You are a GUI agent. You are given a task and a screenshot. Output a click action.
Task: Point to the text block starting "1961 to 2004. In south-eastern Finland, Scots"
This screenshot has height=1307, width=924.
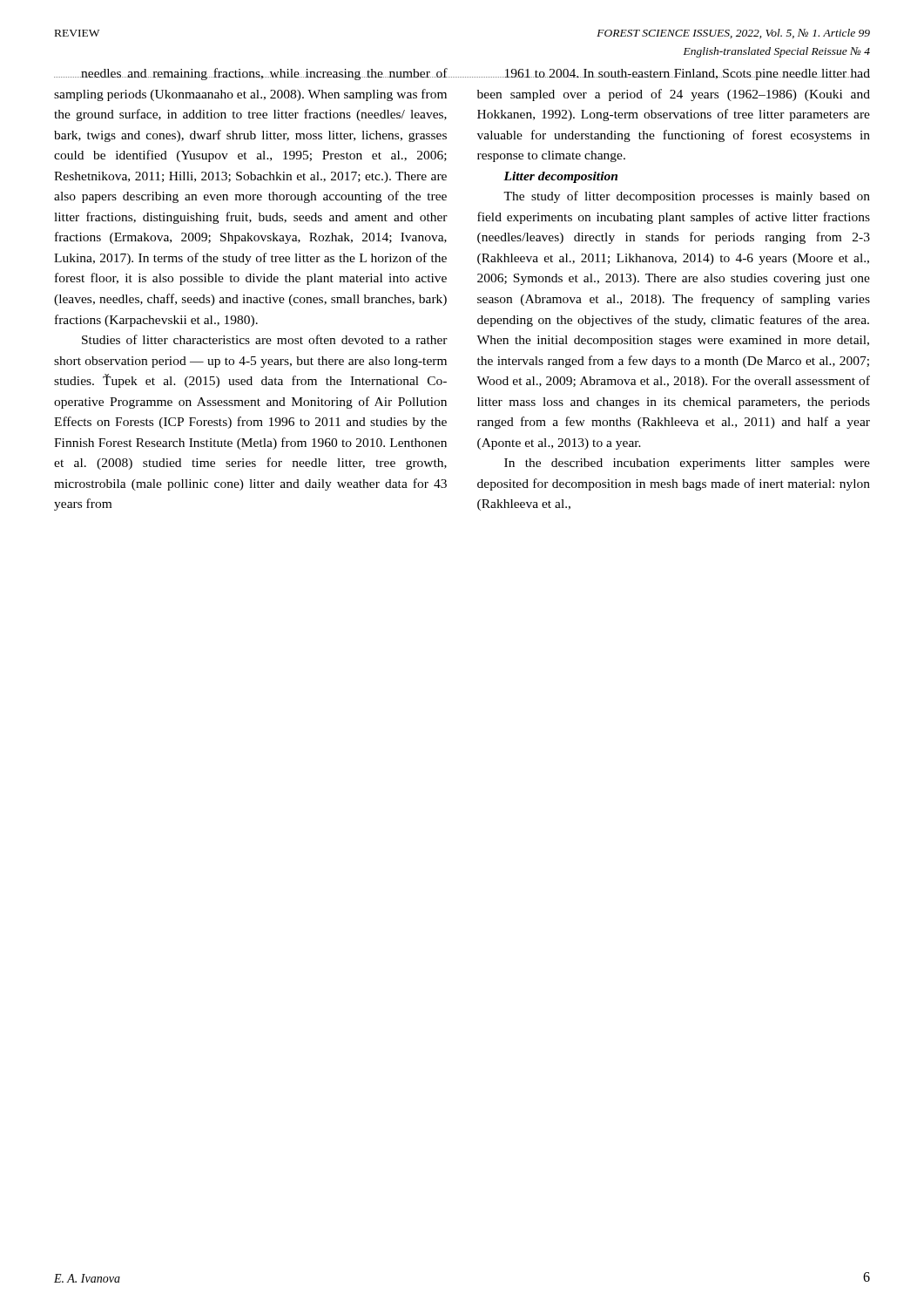click(x=673, y=114)
